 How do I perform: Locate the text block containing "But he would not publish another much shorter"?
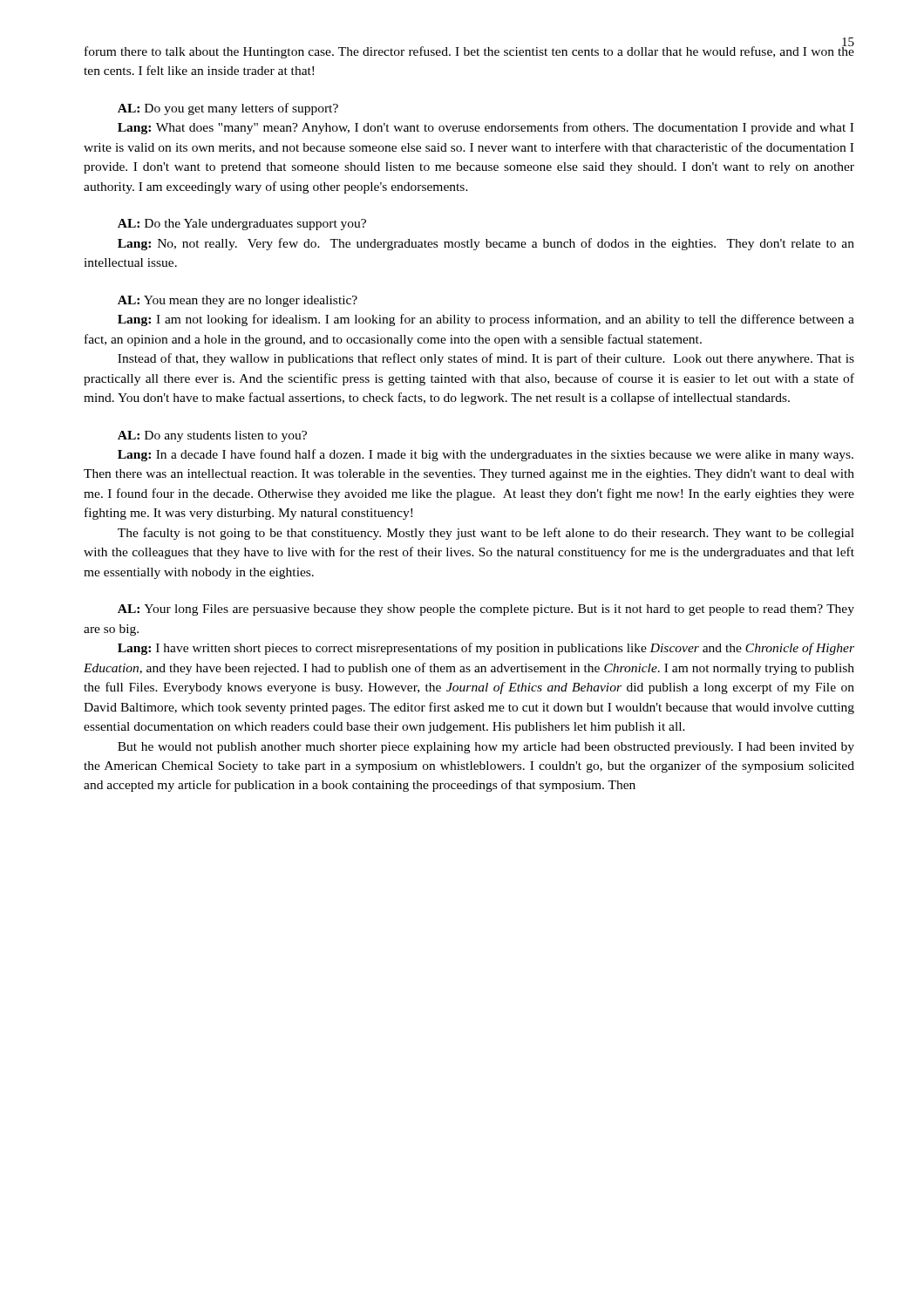469,765
